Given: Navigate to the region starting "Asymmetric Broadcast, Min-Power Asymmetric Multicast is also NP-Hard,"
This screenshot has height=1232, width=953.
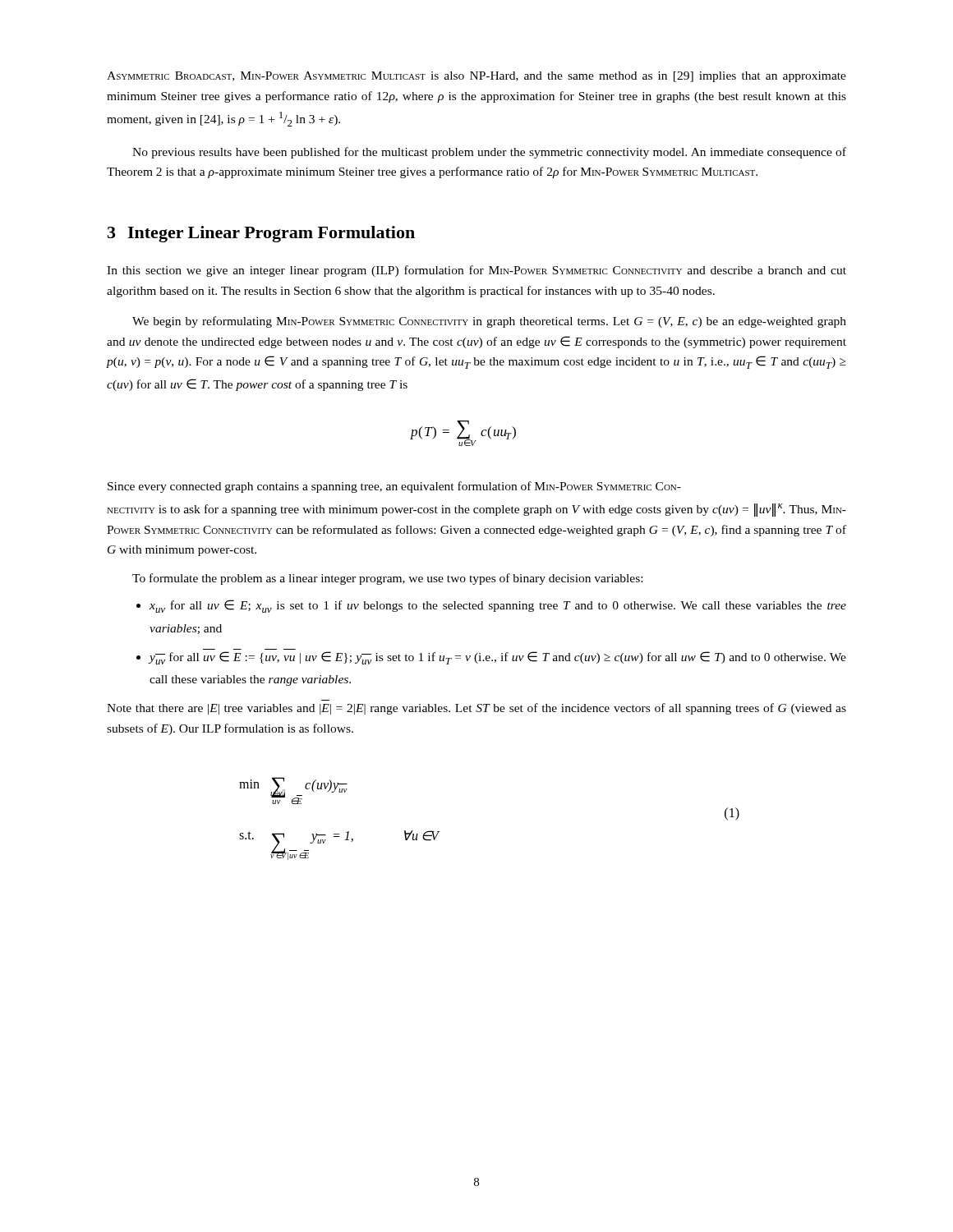Looking at the screenshot, I should tap(476, 98).
